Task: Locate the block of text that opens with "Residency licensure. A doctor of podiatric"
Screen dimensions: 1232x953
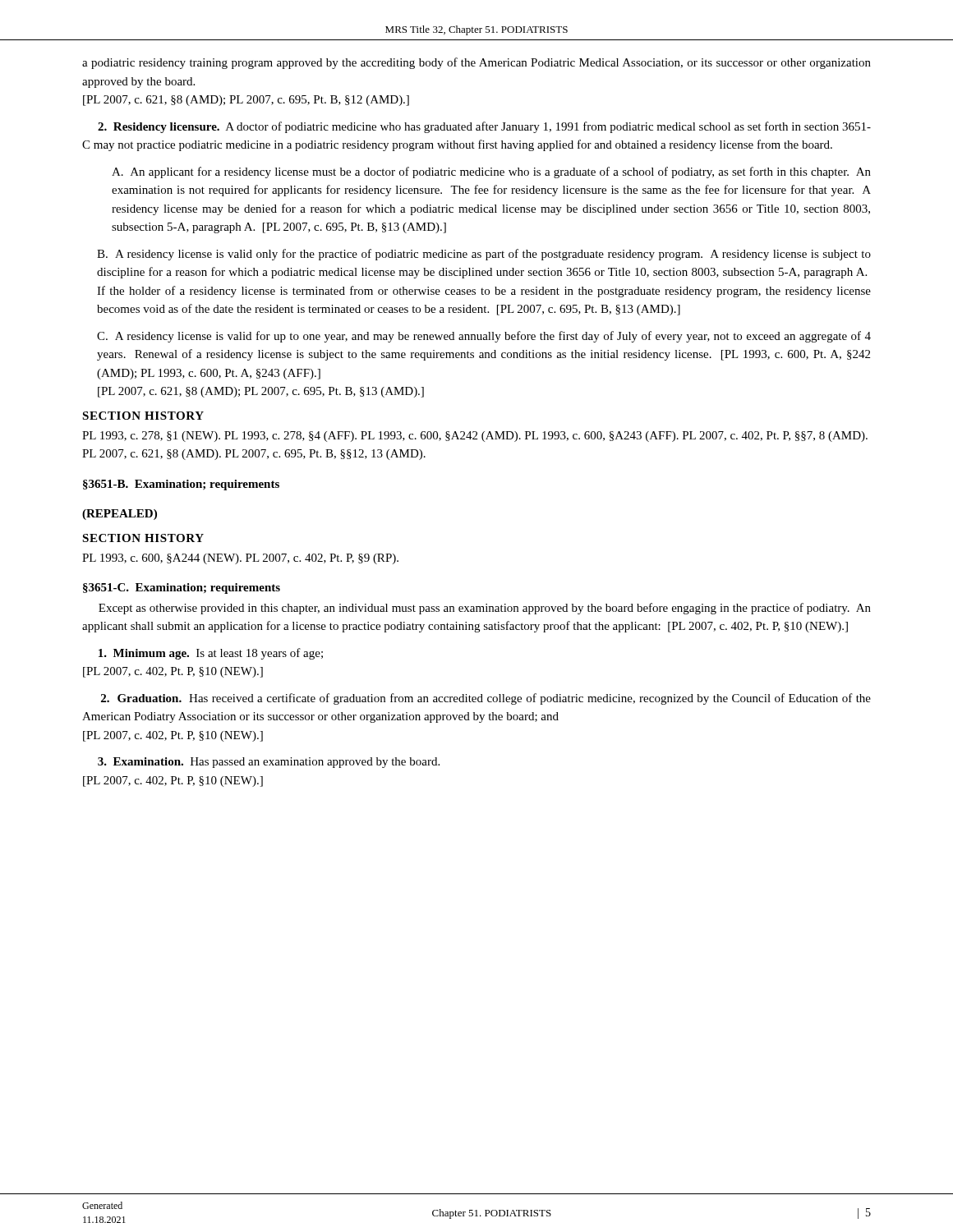Action: point(476,135)
